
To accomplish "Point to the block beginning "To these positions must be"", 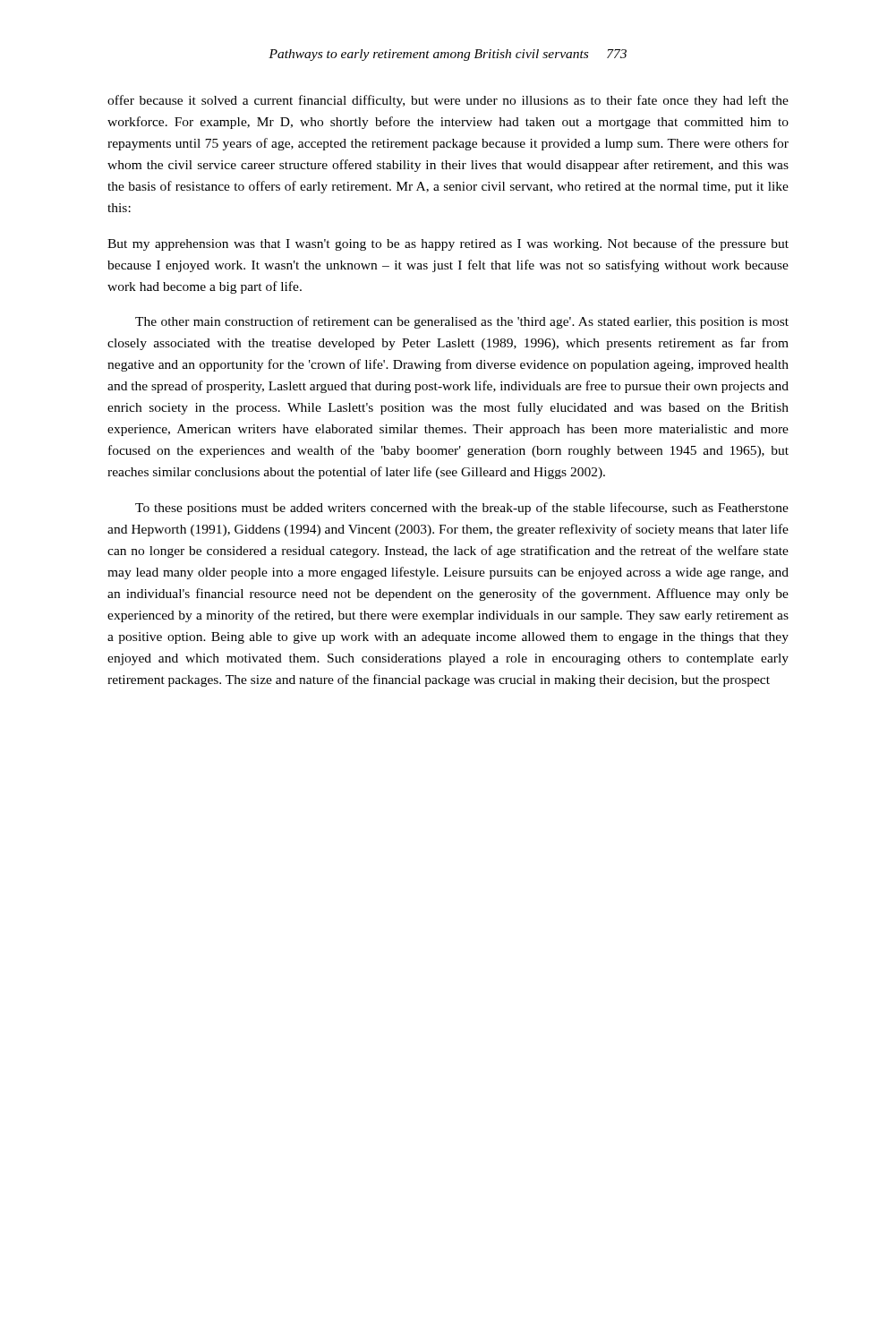I will (x=448, y=593).
